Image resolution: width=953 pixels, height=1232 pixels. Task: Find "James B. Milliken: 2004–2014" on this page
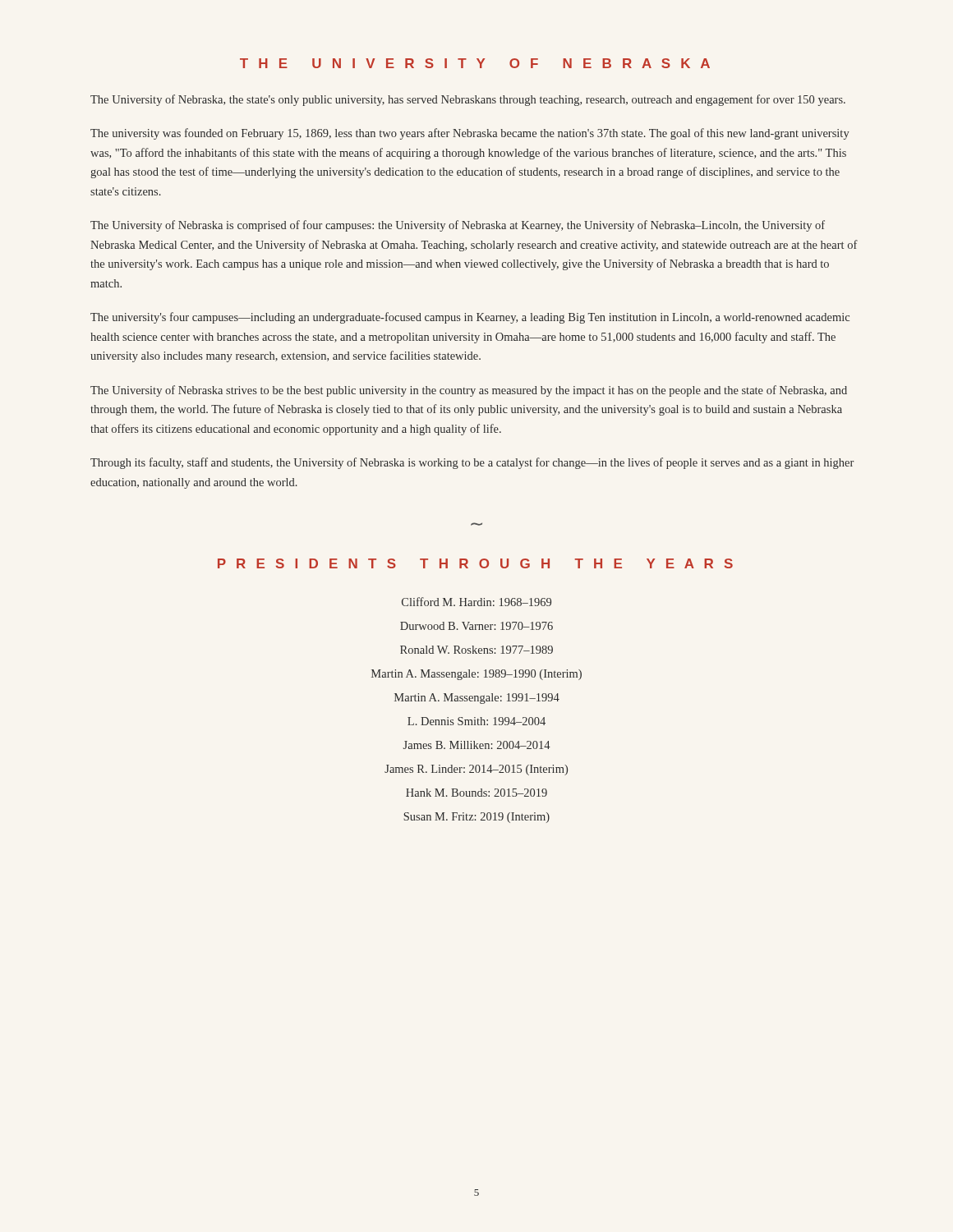476,745
